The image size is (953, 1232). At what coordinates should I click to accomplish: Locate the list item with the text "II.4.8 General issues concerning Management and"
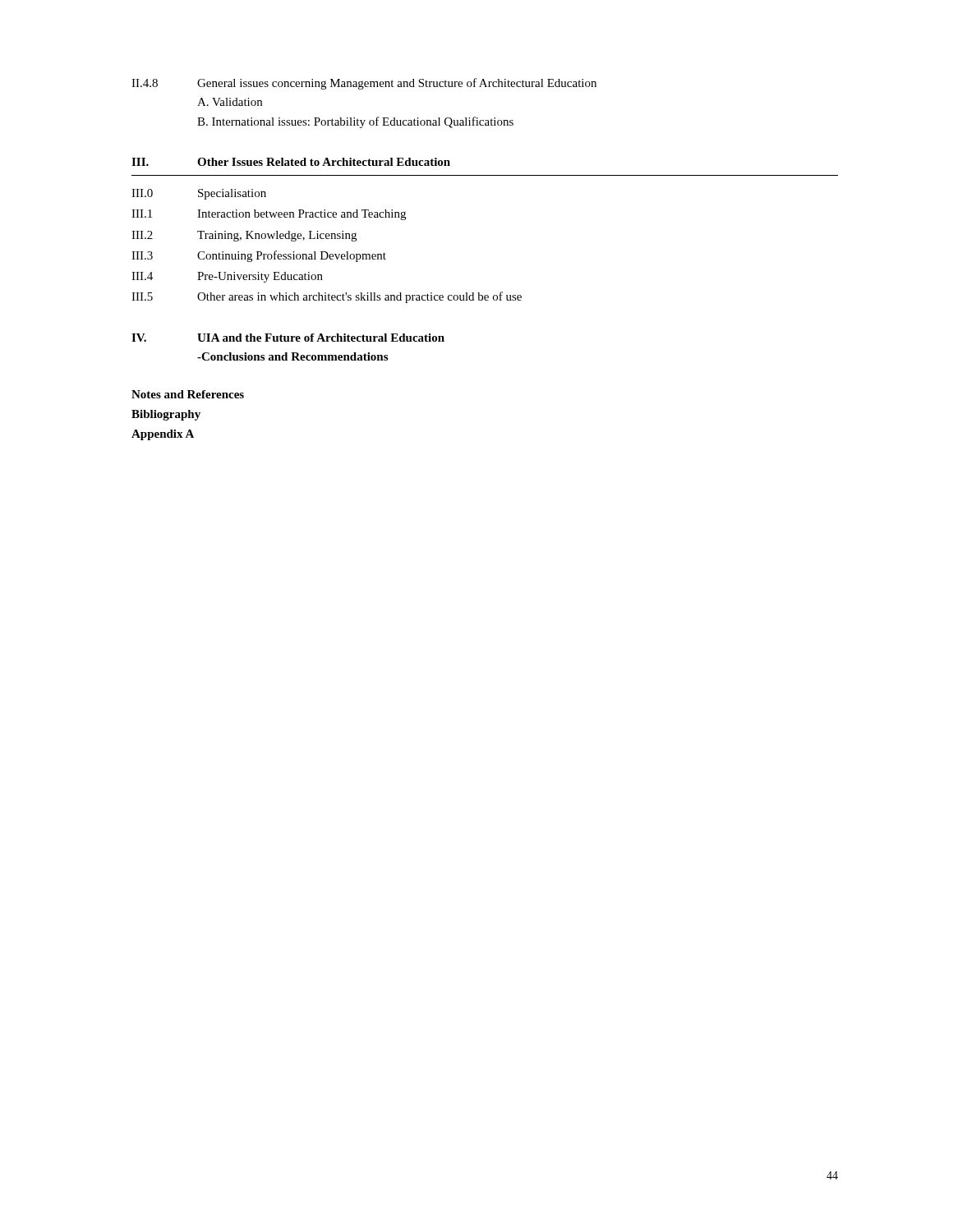364,84
